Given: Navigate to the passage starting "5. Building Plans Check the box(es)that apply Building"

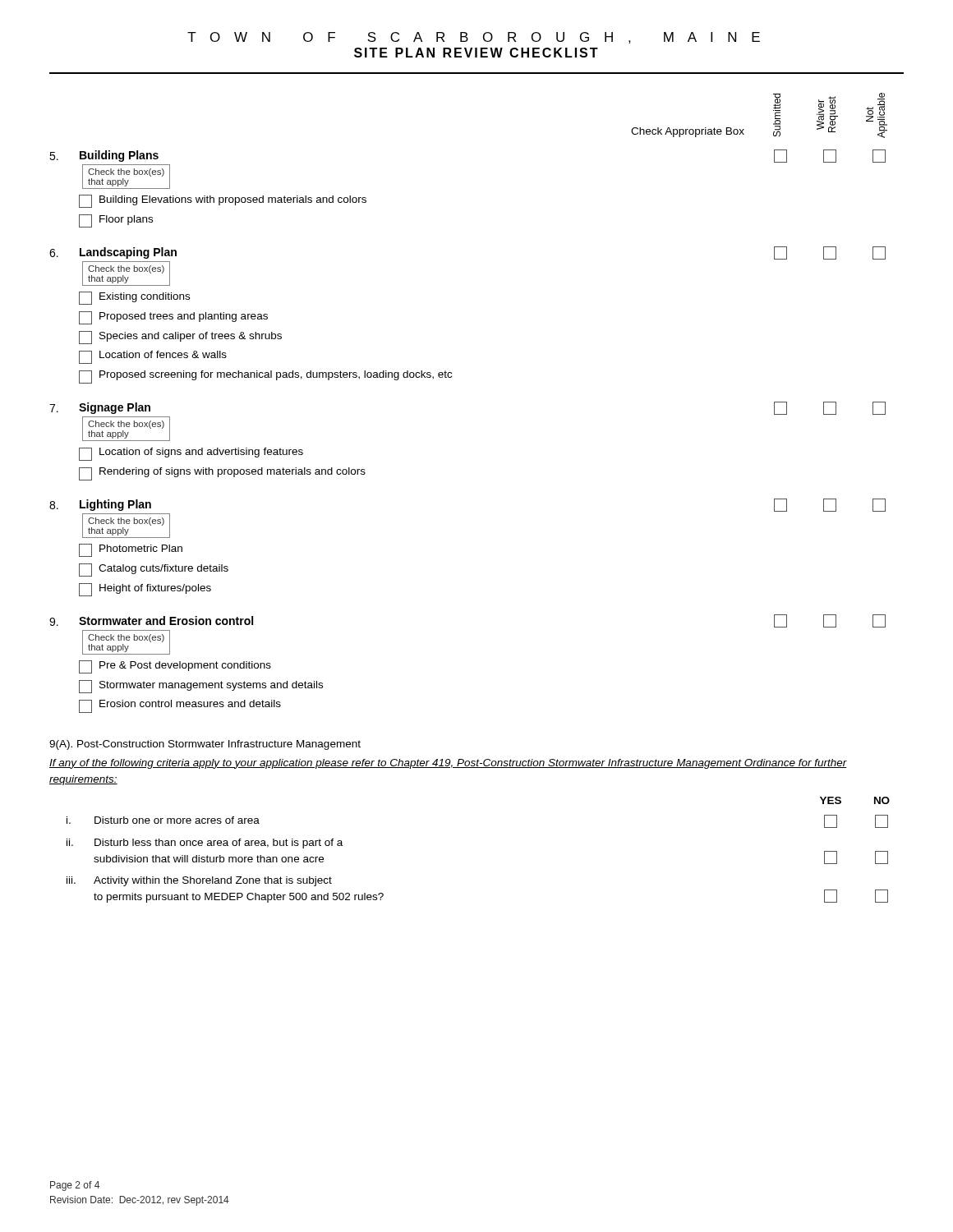Looking at the screenshot, I should click(x=120, y=155).
